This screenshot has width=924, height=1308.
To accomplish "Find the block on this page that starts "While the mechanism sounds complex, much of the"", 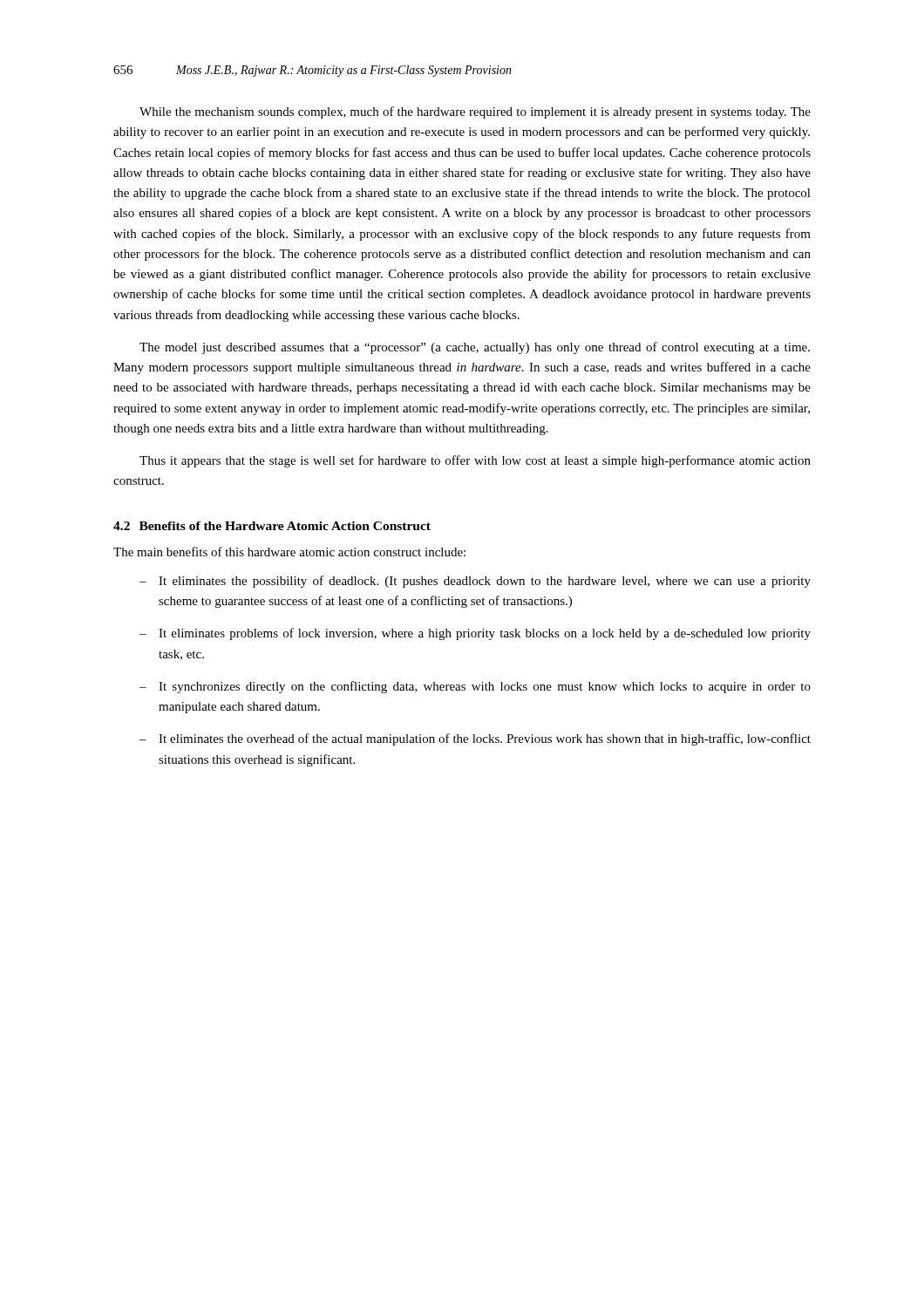I will pos(462,213).
